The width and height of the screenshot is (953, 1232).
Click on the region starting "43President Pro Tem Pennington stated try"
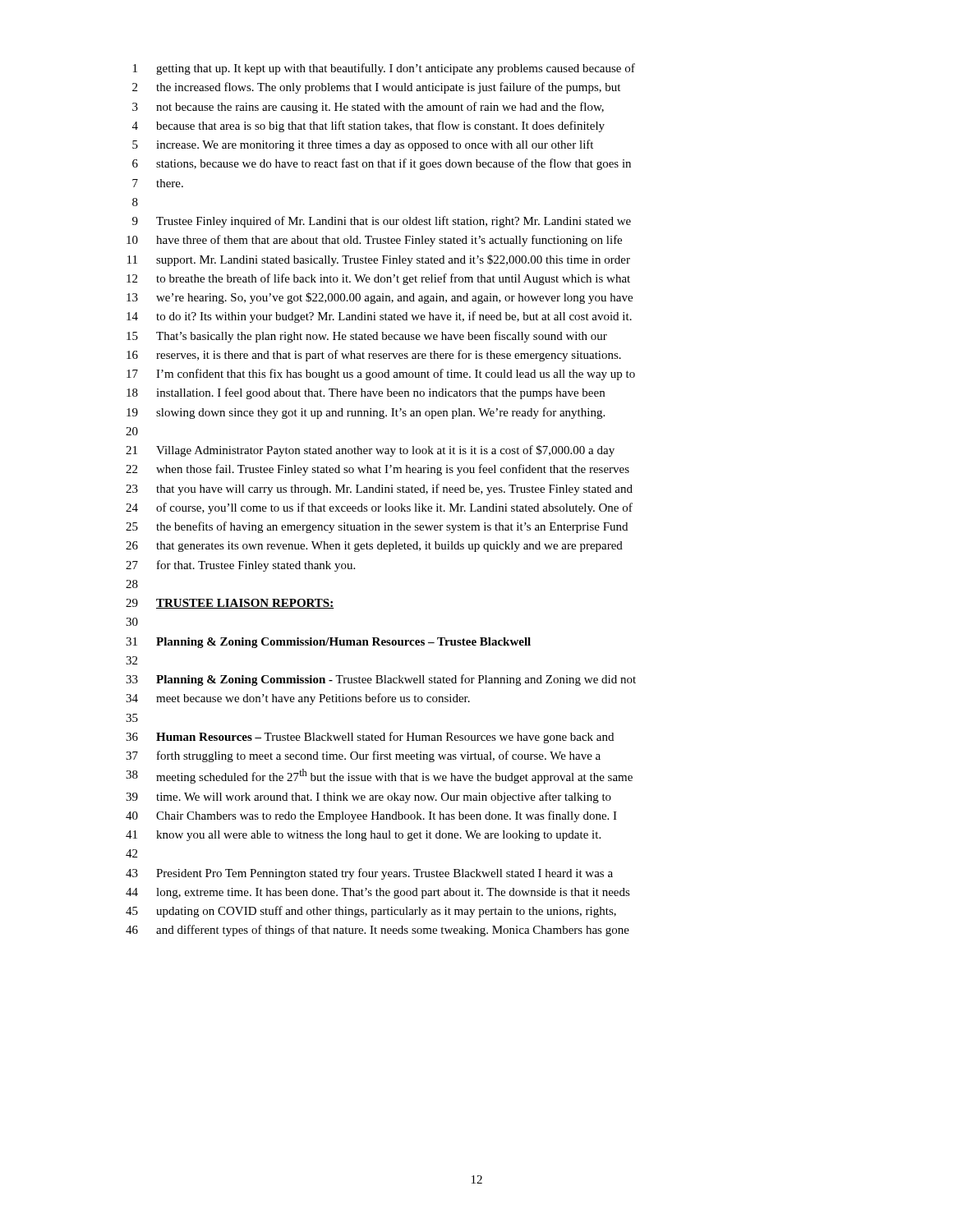476,873
